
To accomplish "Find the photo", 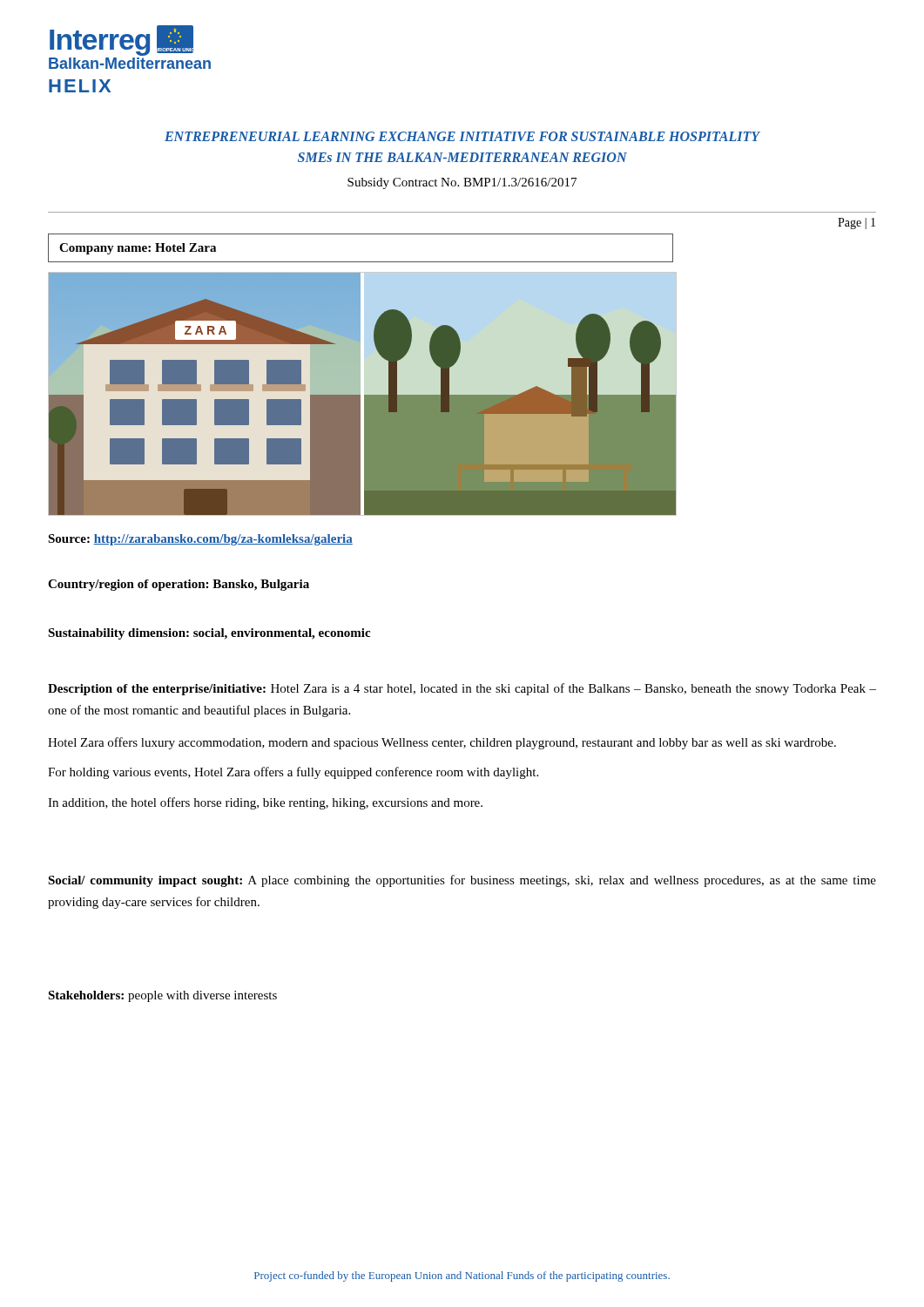I will [x=362, y=394].
